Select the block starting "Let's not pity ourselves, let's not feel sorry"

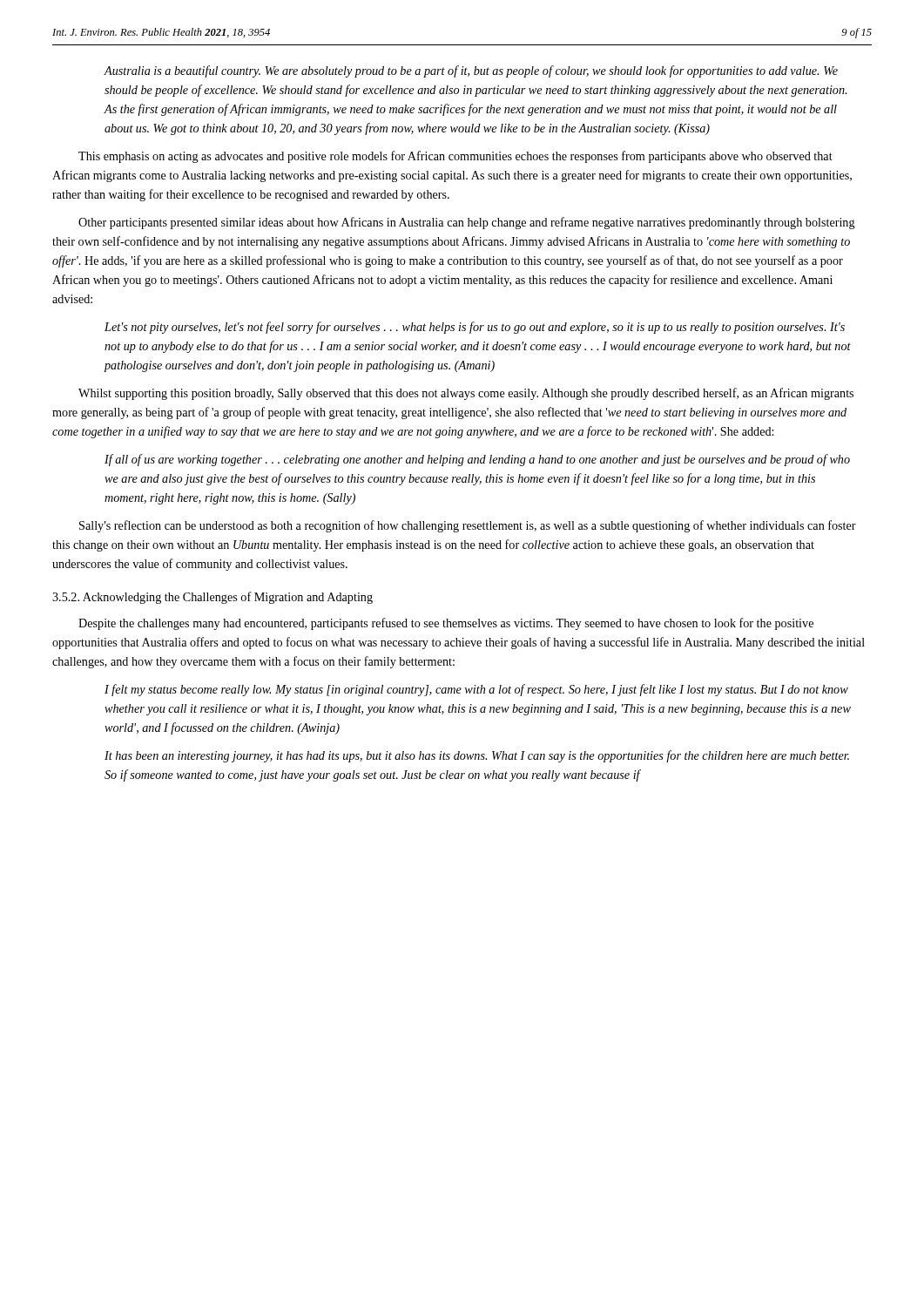pyautogui.click(x=477, y=346)
